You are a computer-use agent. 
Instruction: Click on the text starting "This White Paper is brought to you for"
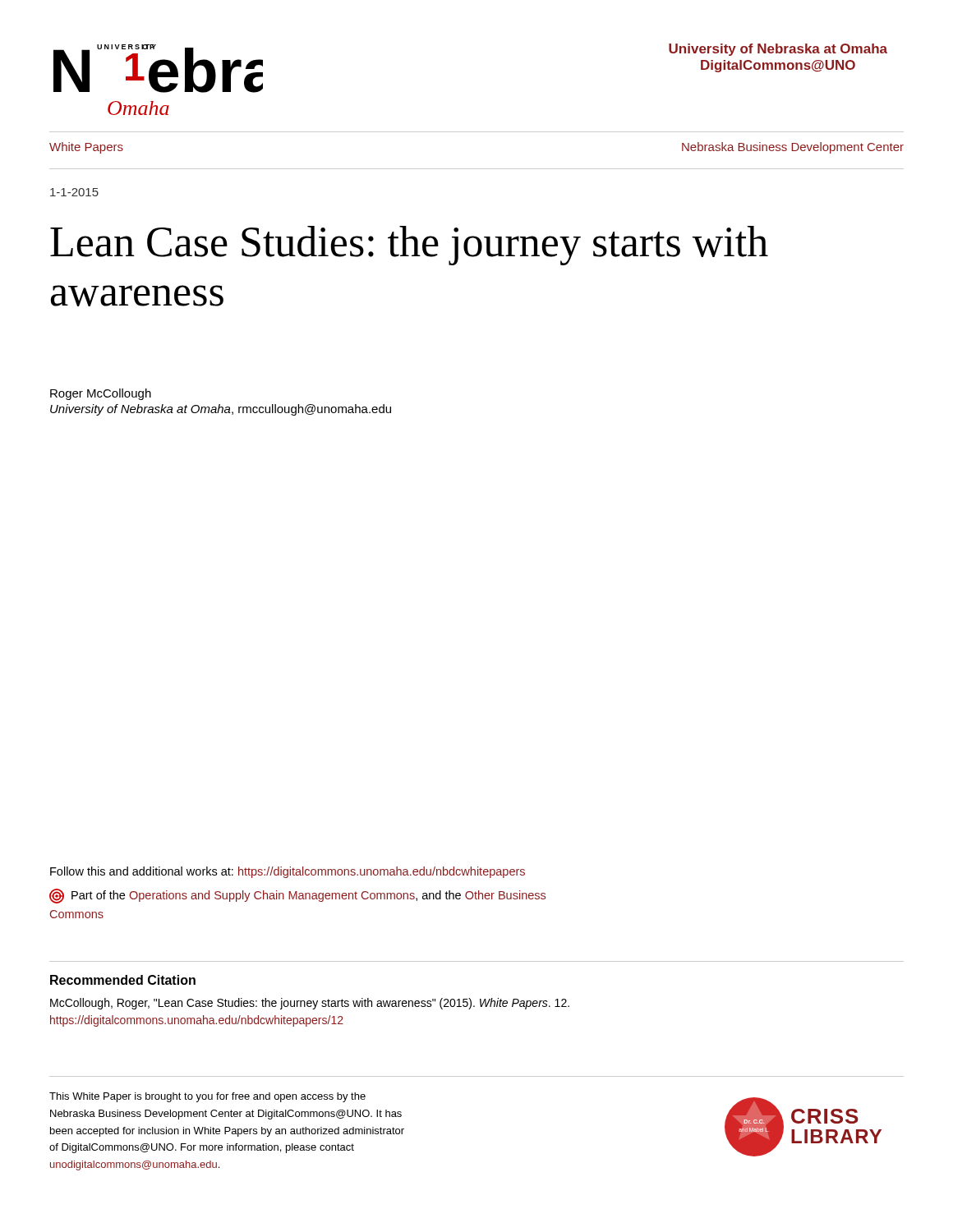point(227,1130)
